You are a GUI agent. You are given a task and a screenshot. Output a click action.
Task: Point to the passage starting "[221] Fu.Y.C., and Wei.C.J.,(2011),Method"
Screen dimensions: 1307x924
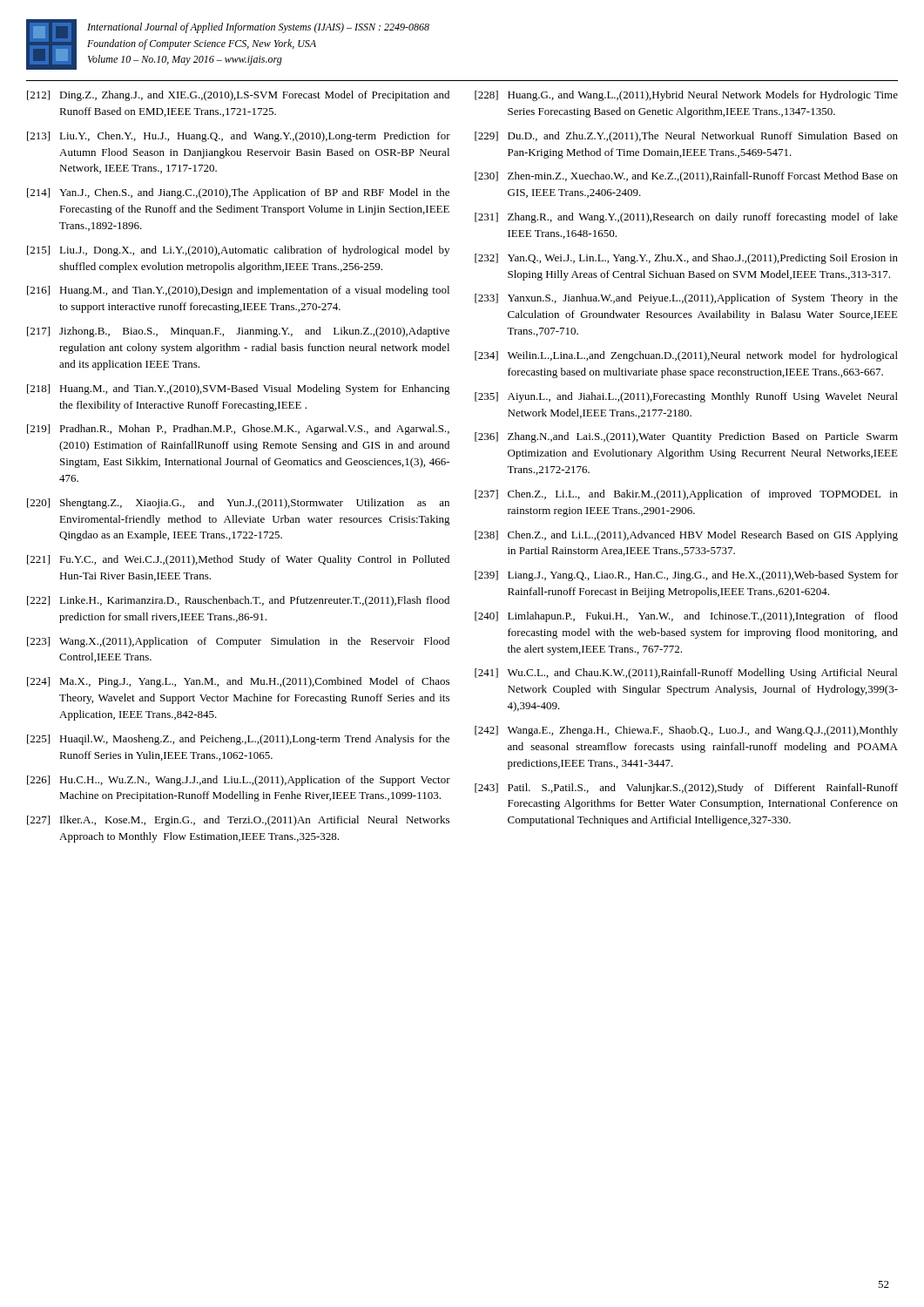click(238, 568)
